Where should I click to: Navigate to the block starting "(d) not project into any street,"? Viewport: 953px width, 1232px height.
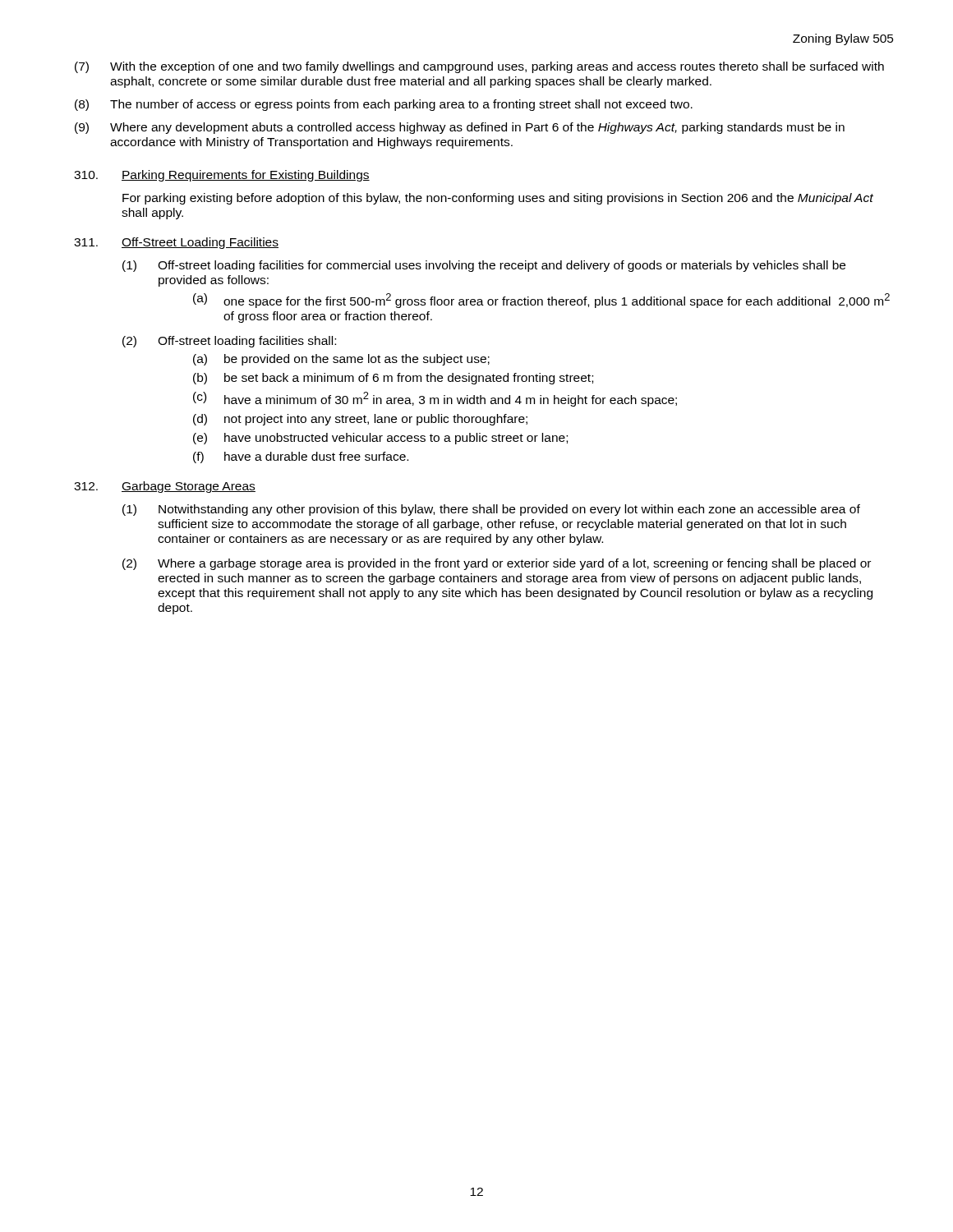pos(360,420)
